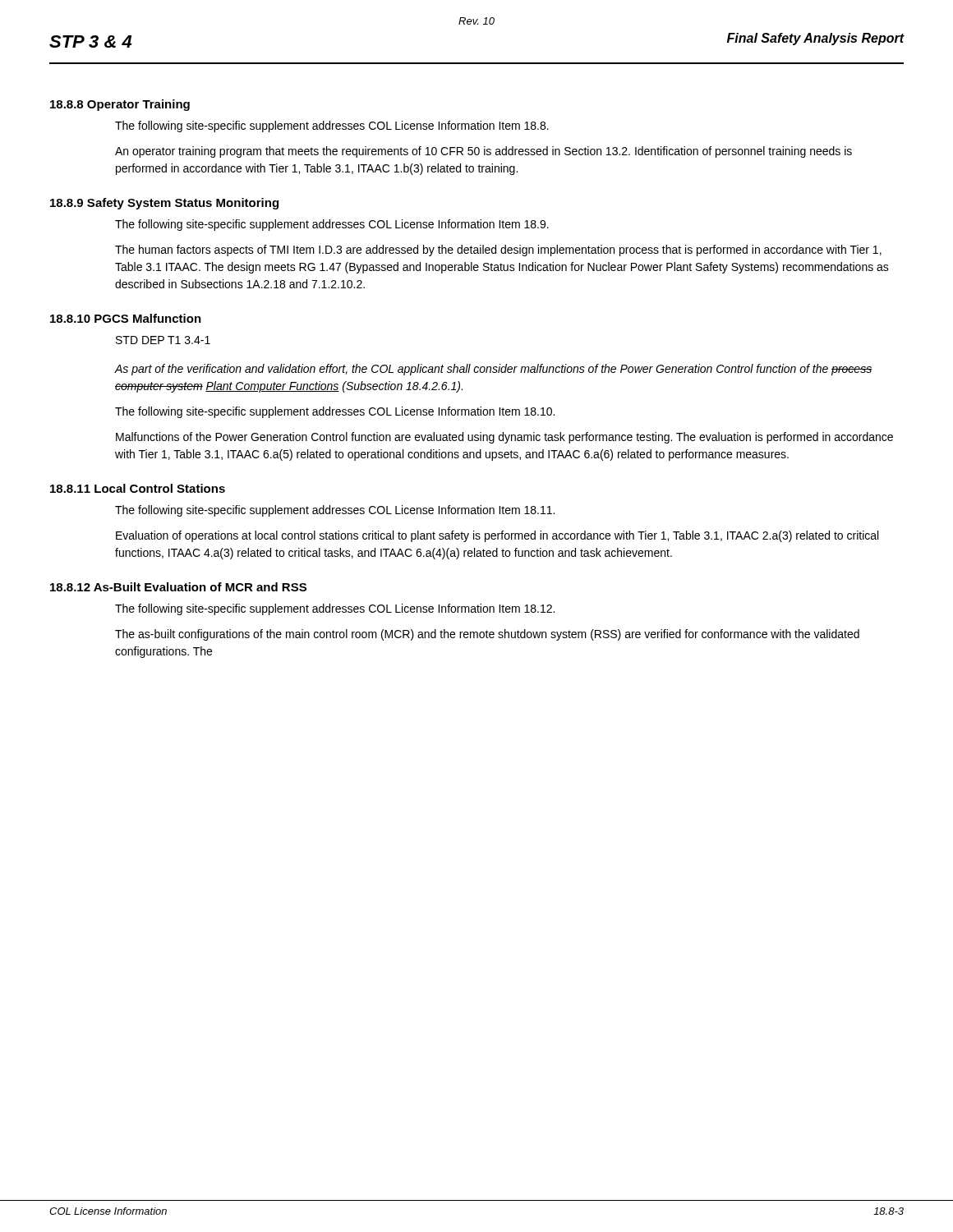Find the section header on this page that starts "18.8.12 As-Built Evaluation of MCR"
Screen dimensions: 1232x953
(178, 587)
